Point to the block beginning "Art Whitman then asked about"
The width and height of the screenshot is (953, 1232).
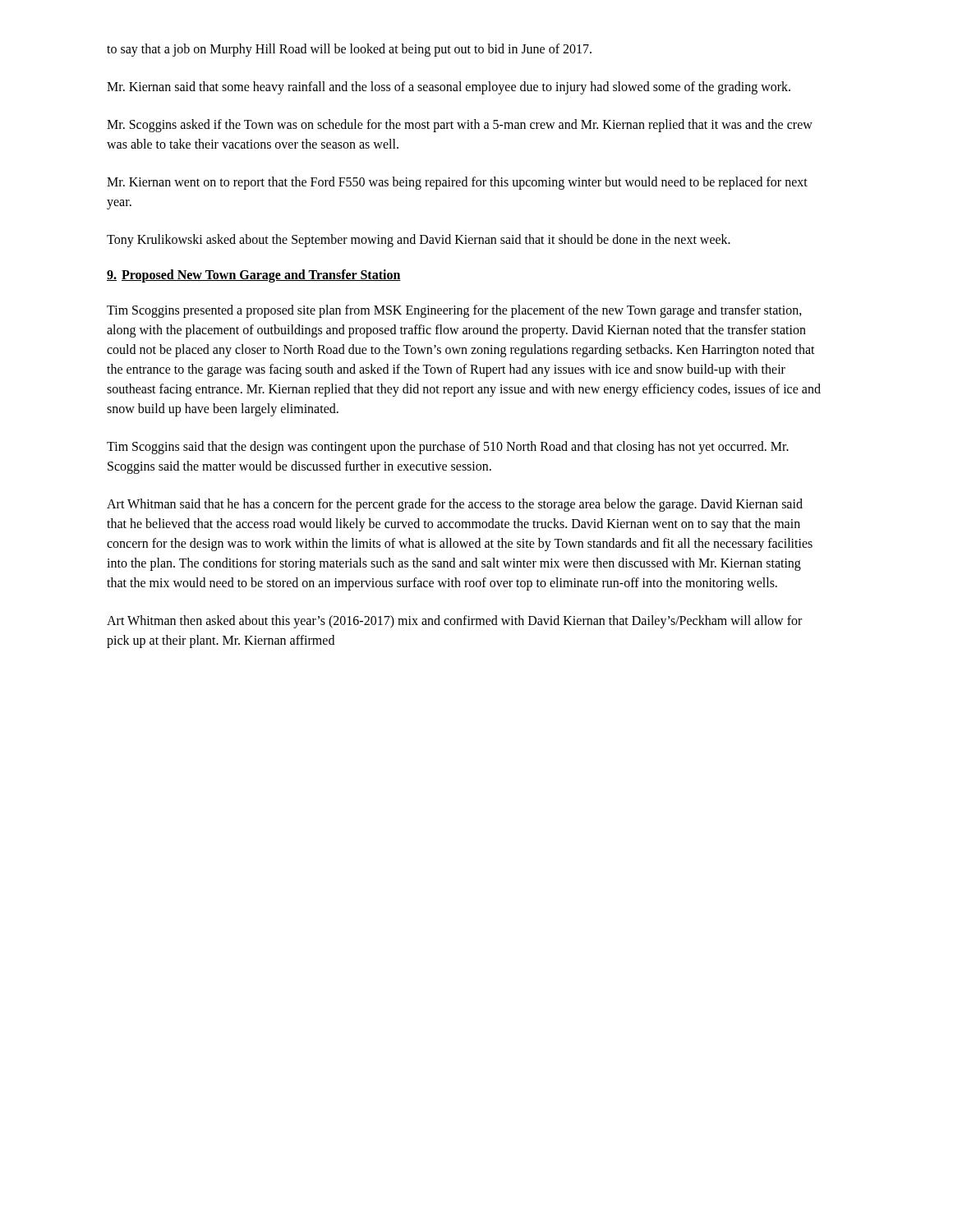click(454, 630)
